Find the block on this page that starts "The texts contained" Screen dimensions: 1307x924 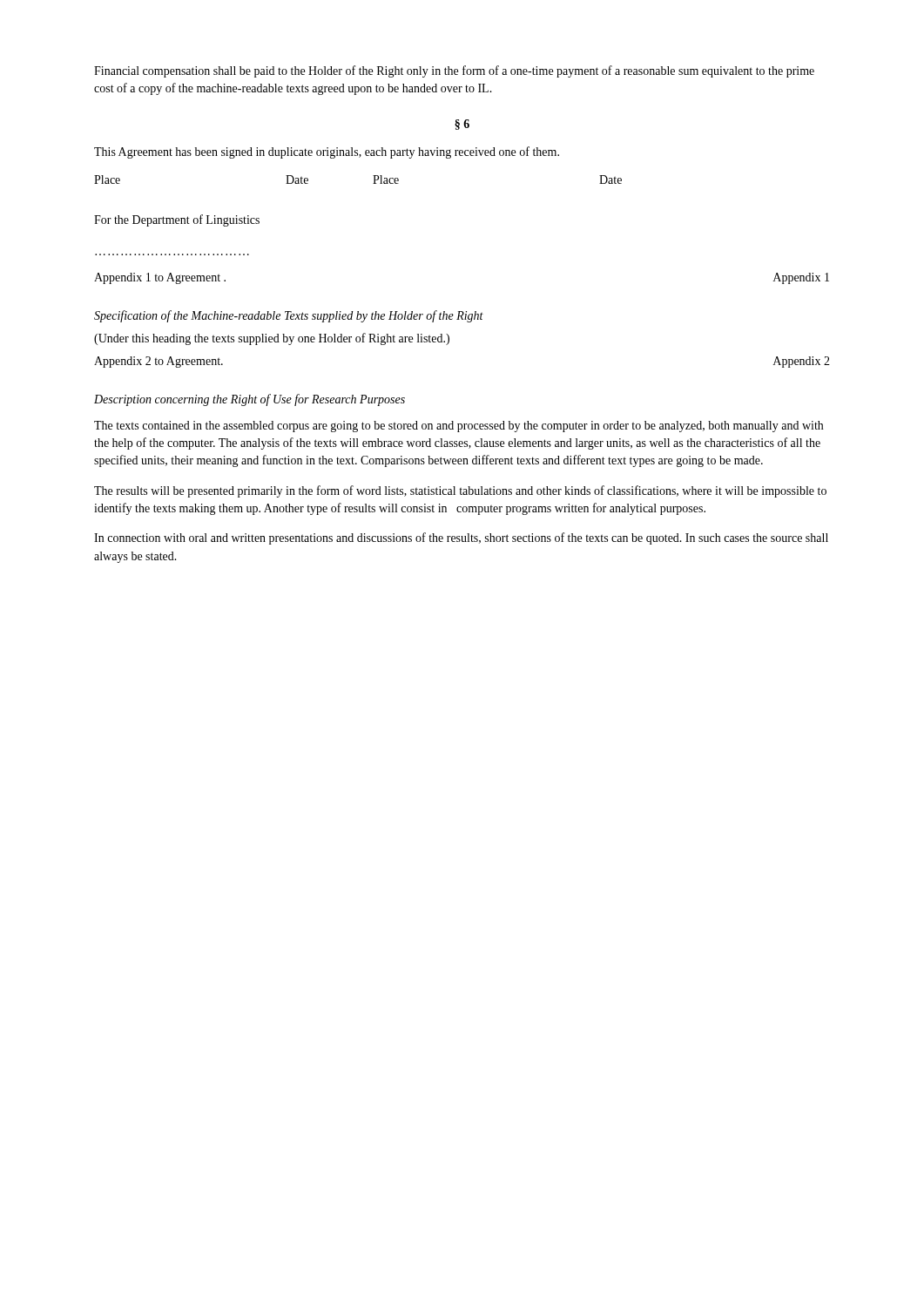(x=459, y=443)
